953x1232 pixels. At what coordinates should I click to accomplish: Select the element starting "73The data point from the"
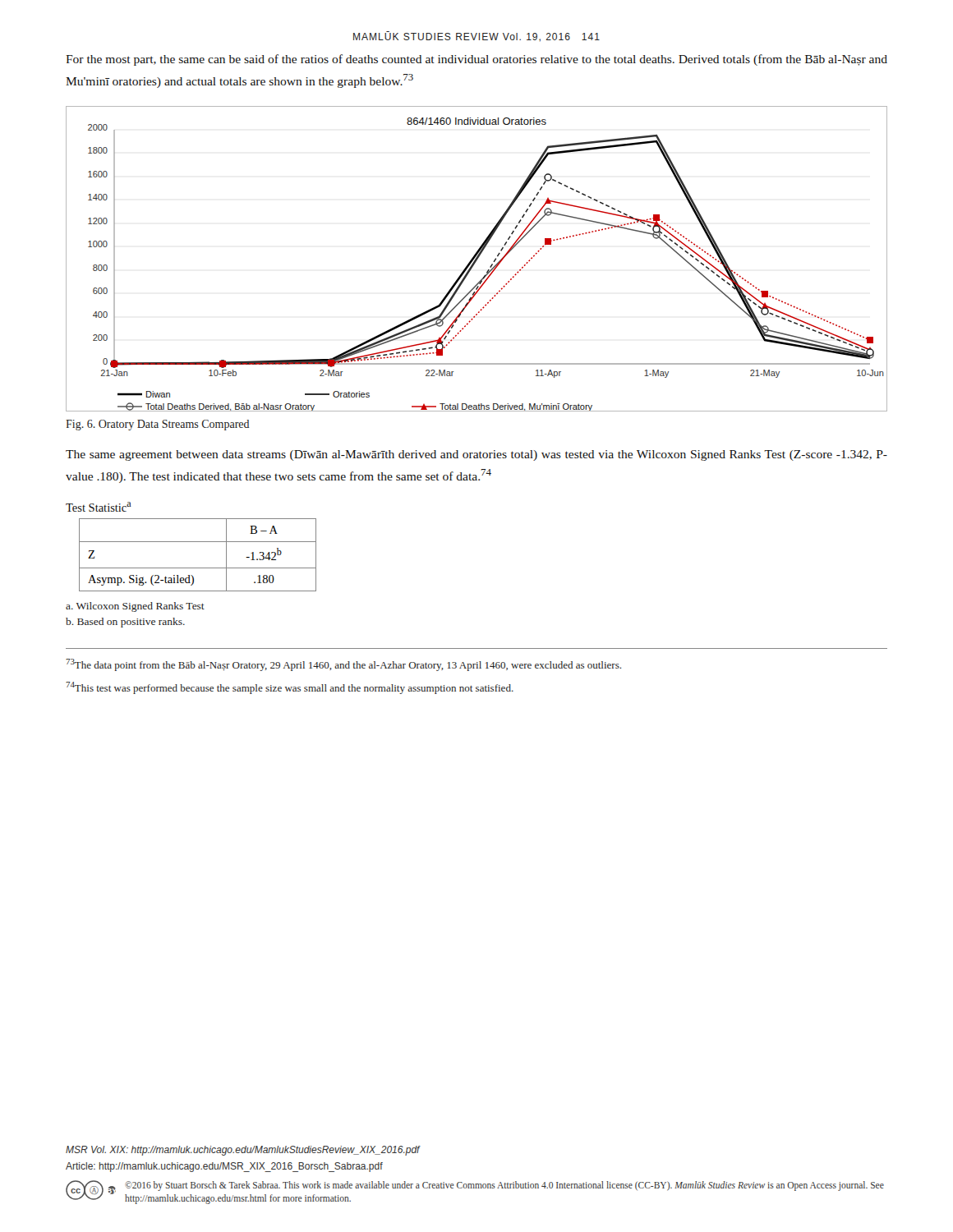344,664
